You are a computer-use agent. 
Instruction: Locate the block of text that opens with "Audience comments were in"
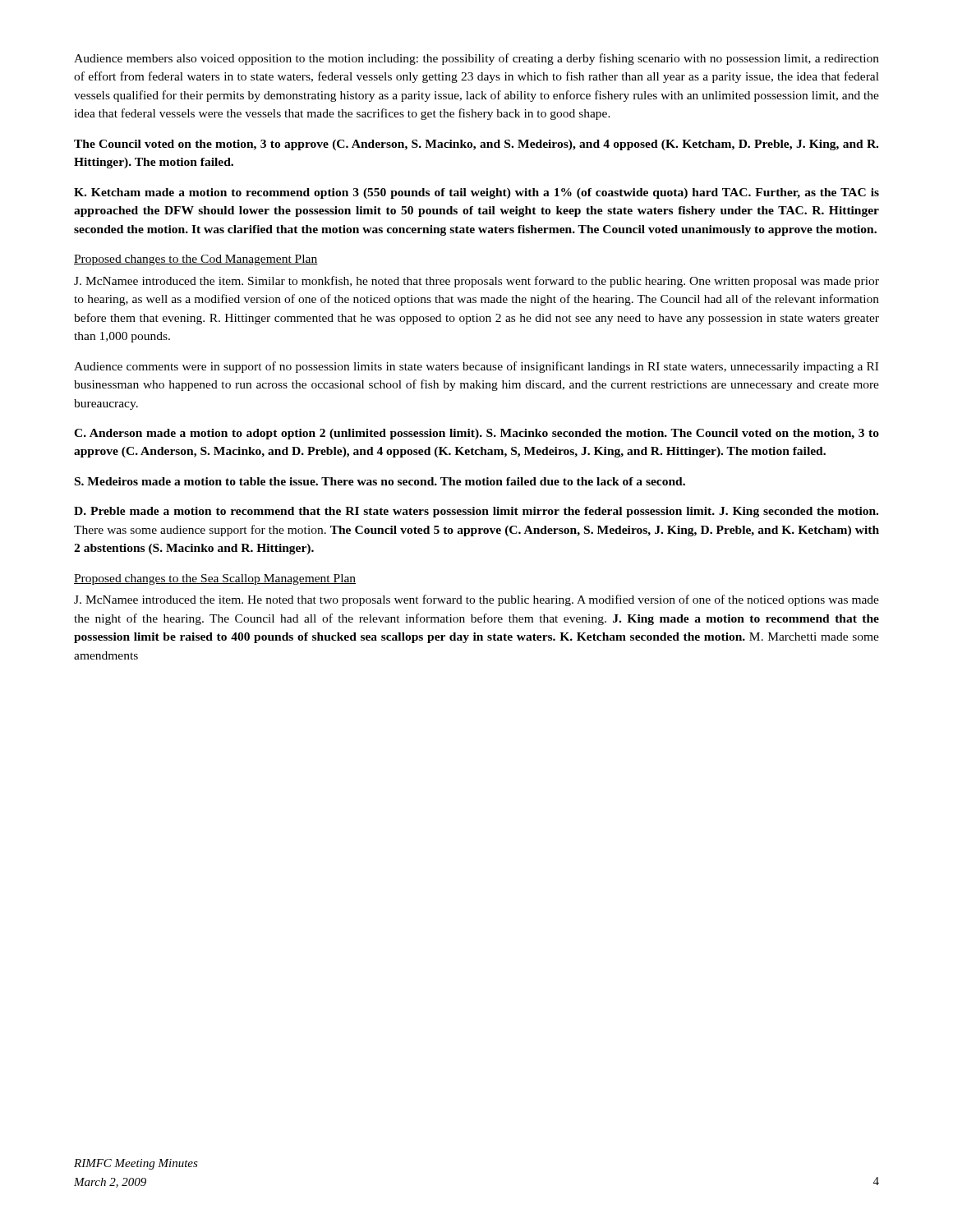(476, 385)
